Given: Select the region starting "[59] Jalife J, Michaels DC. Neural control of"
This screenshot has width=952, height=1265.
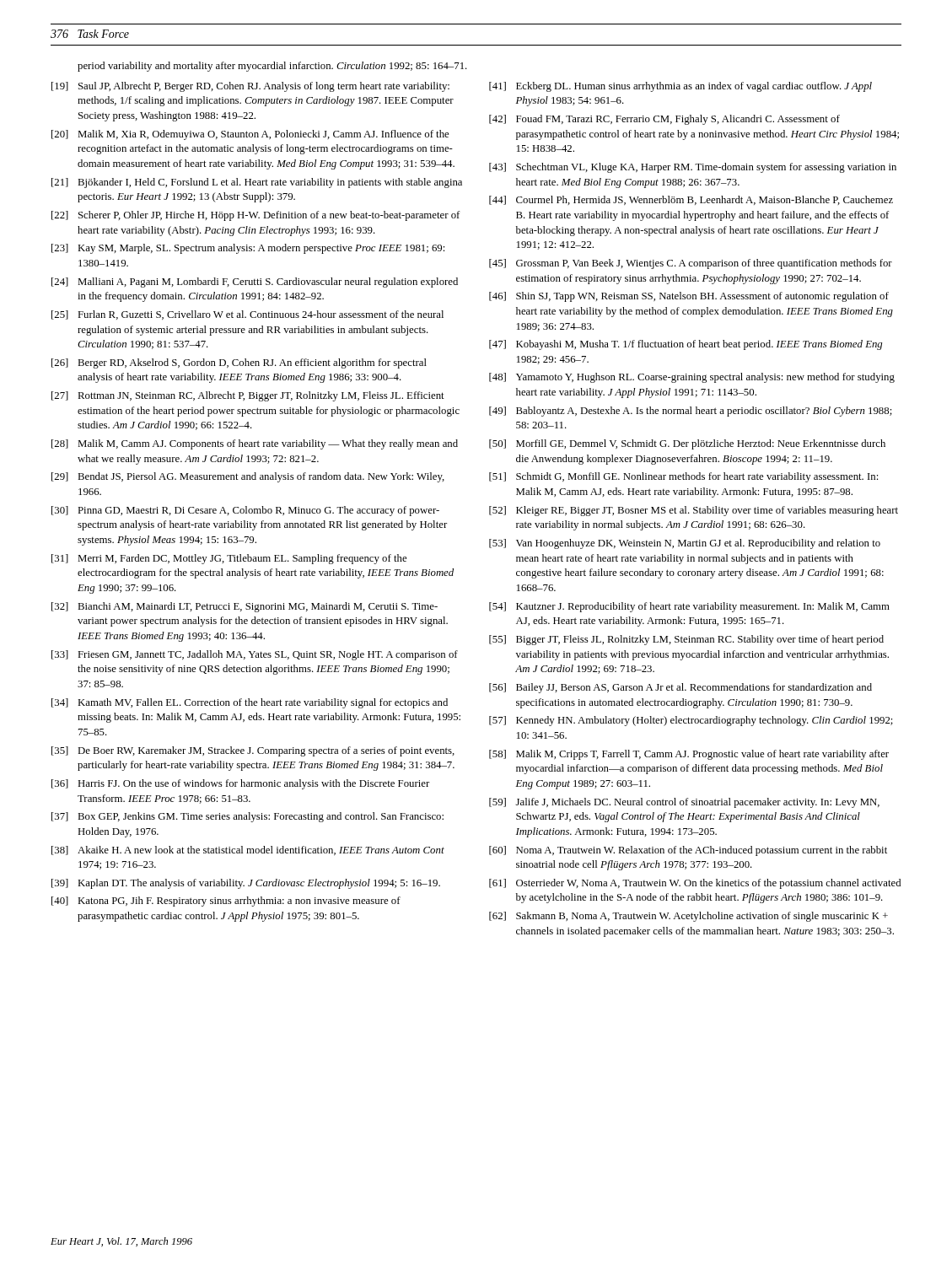Looking at the screenshot, I should 695,817.
